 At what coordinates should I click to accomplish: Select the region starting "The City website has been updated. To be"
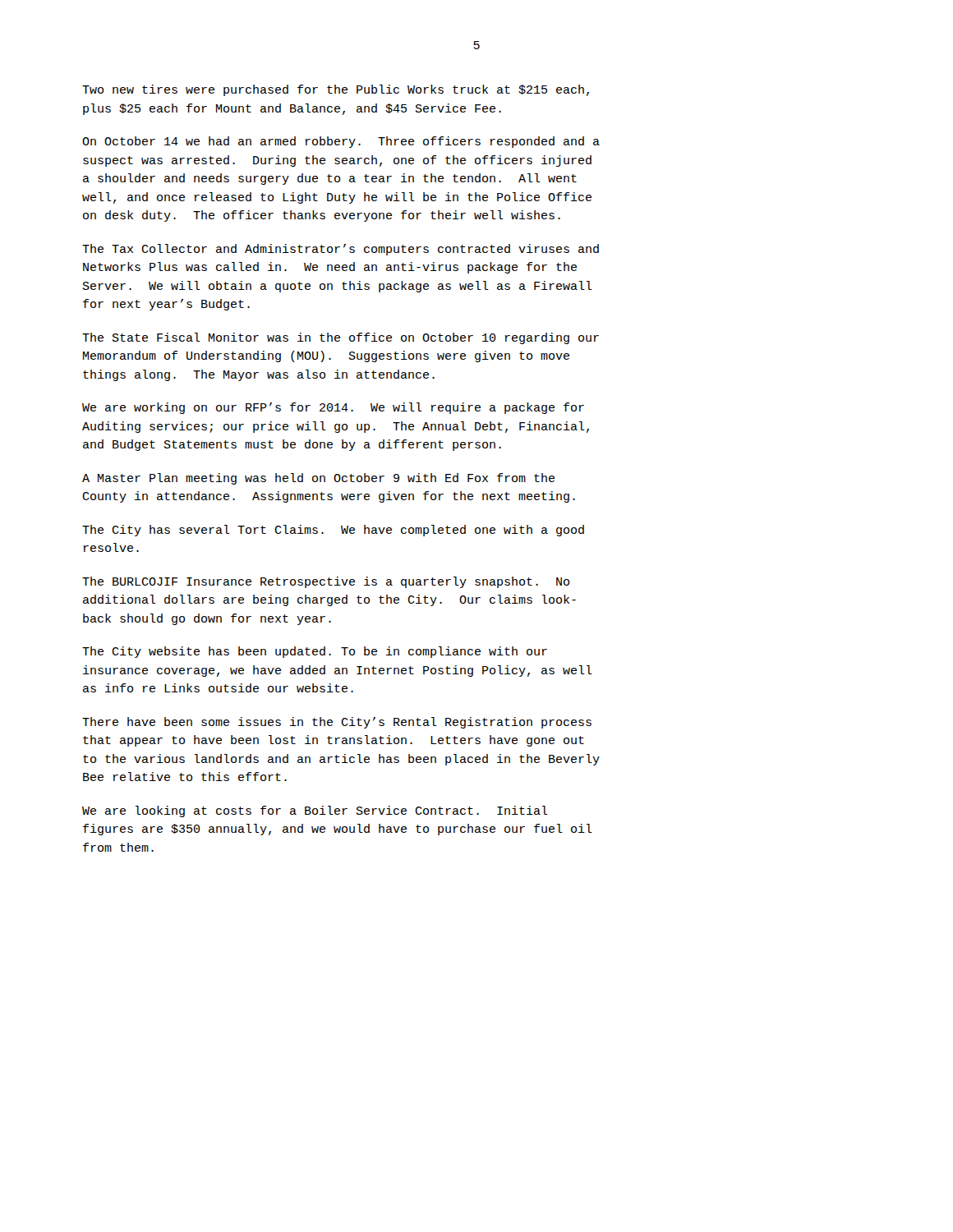click(337, 671)
